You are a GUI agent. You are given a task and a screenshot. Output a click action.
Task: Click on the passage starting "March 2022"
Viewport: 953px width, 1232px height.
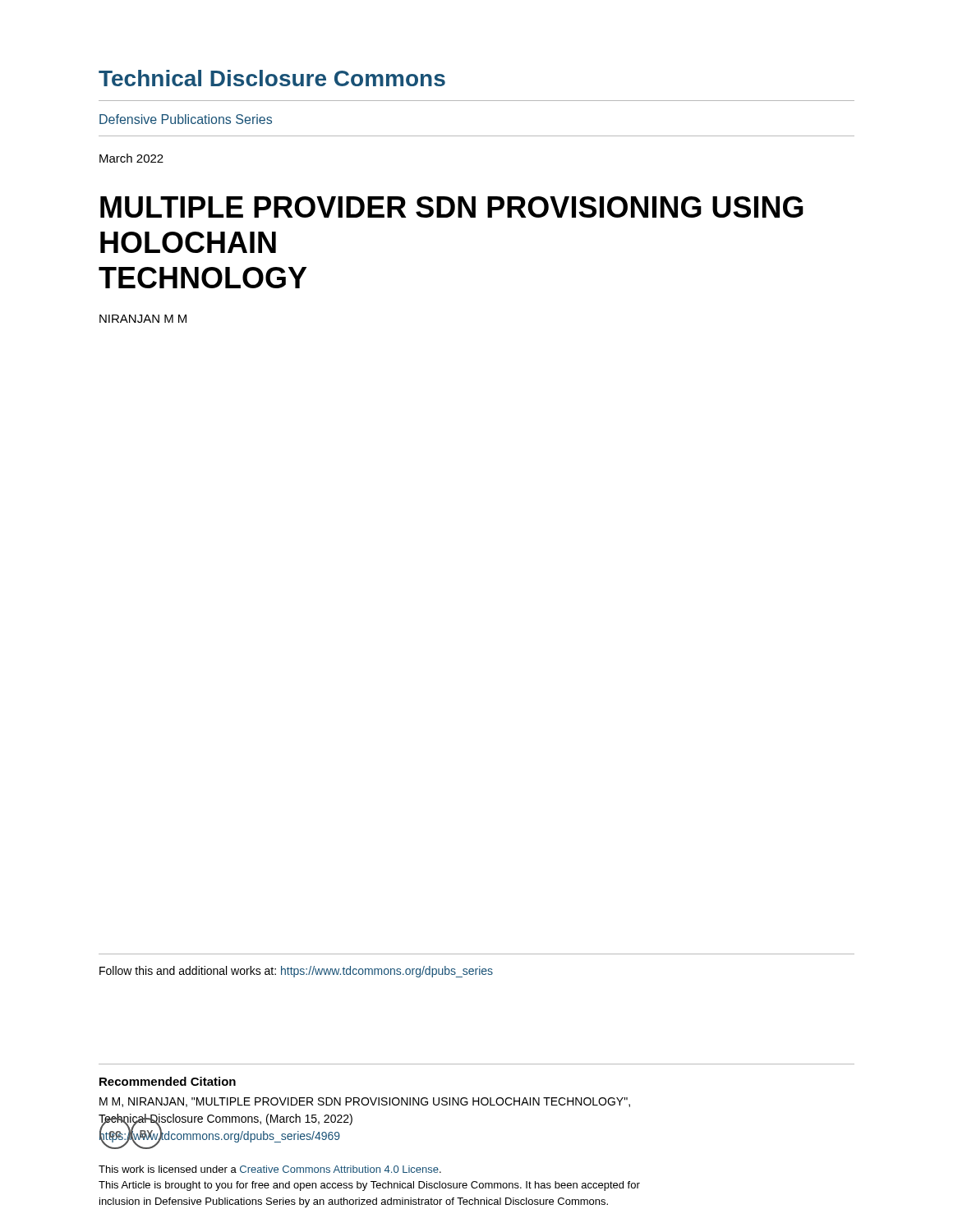pyautogui.click(x=131, y=158)
